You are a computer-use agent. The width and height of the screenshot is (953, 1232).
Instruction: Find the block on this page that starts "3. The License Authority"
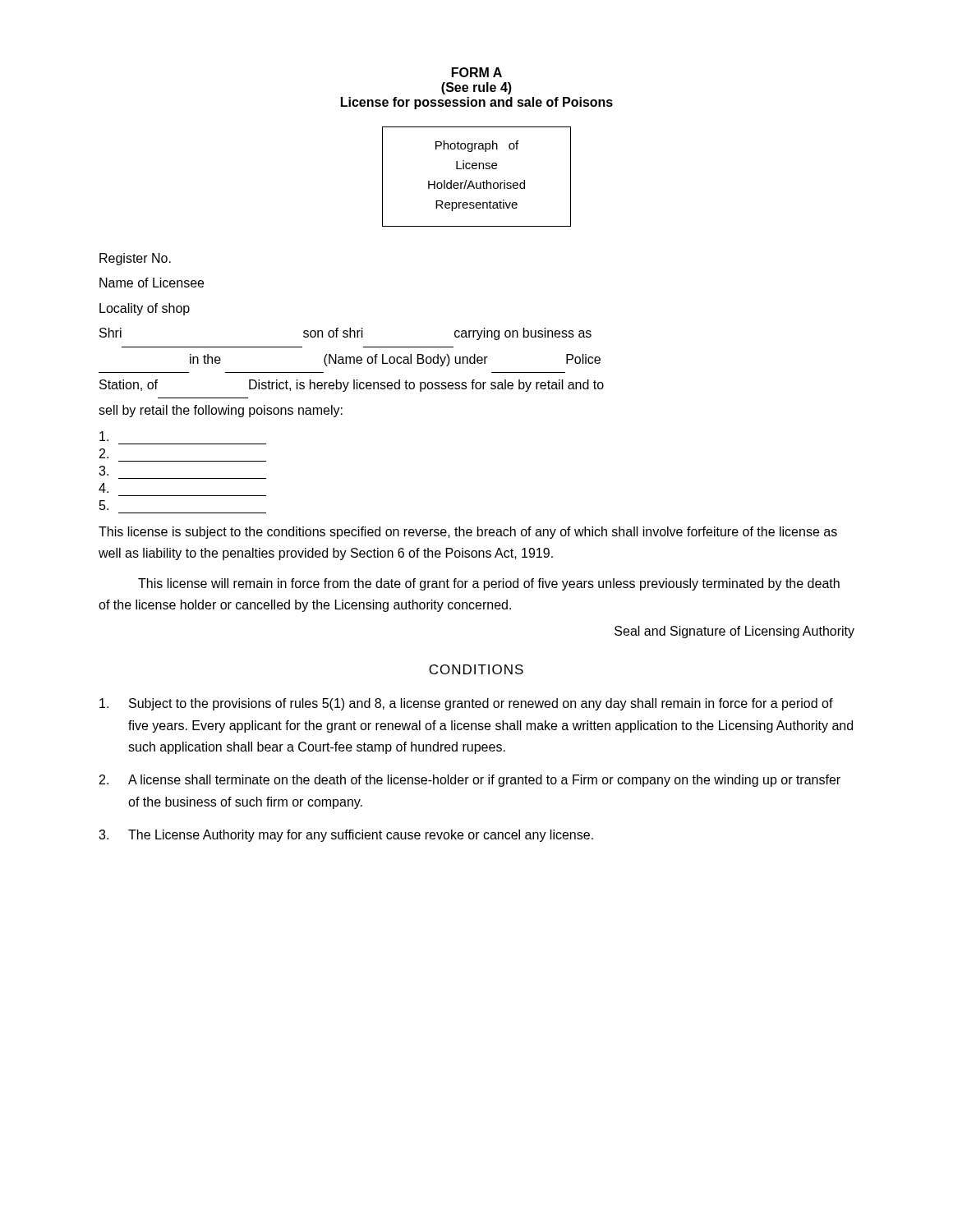(x=476, y=836)
